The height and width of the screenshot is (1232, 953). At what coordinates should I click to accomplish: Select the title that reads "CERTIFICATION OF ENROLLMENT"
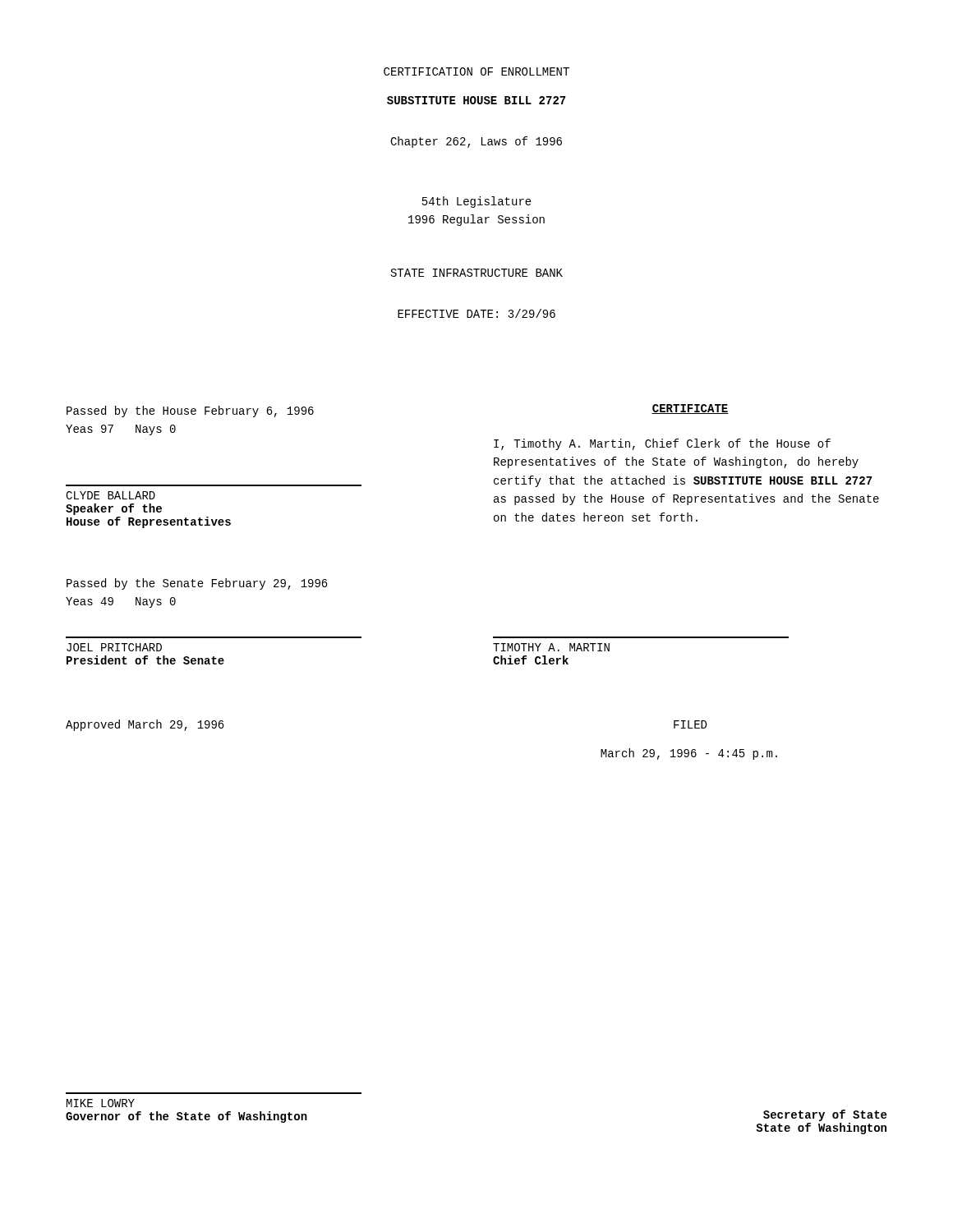pos(476,72)
